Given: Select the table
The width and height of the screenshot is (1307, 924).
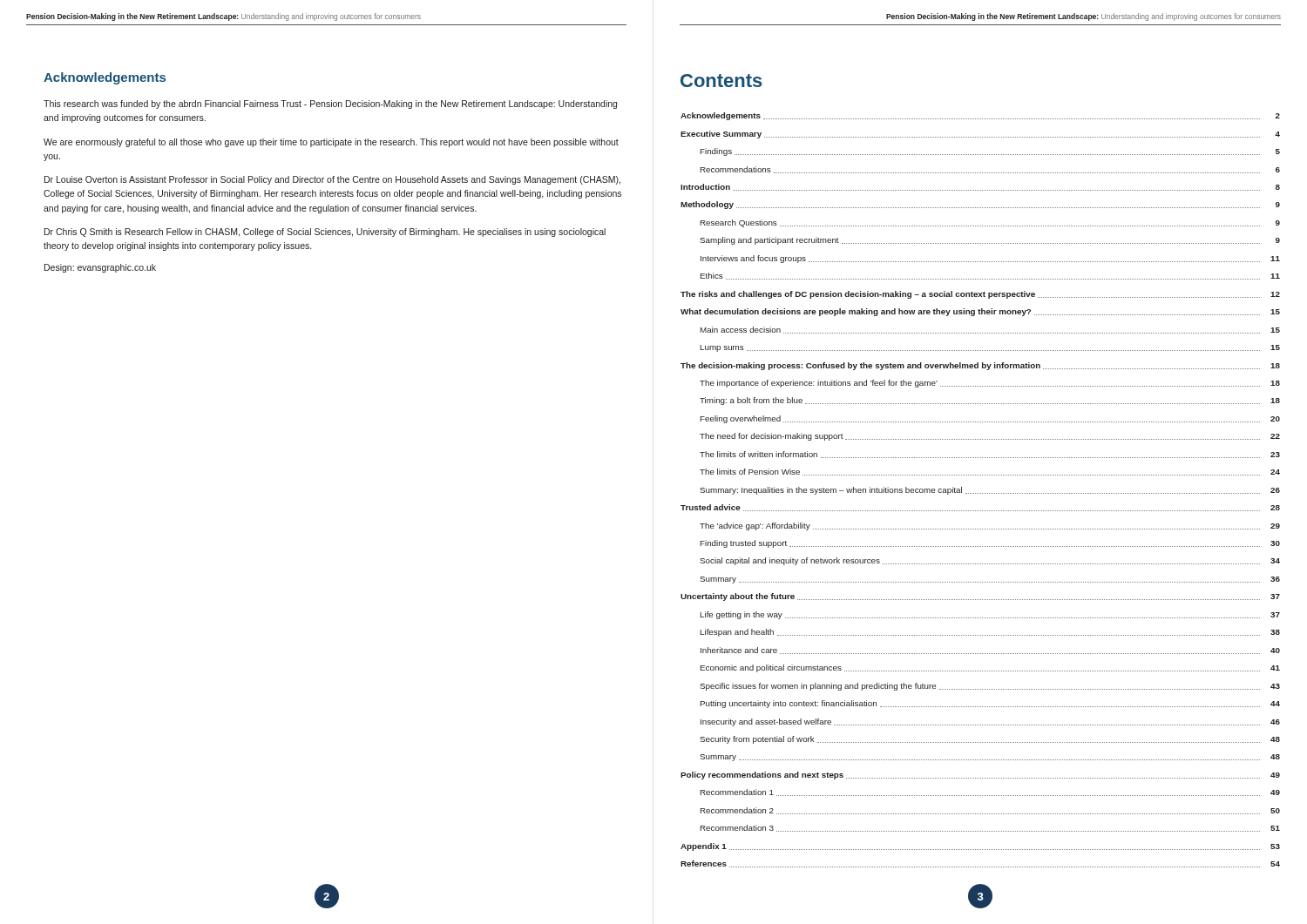Looking at the screenshot, I should click(x=980, y=489).
